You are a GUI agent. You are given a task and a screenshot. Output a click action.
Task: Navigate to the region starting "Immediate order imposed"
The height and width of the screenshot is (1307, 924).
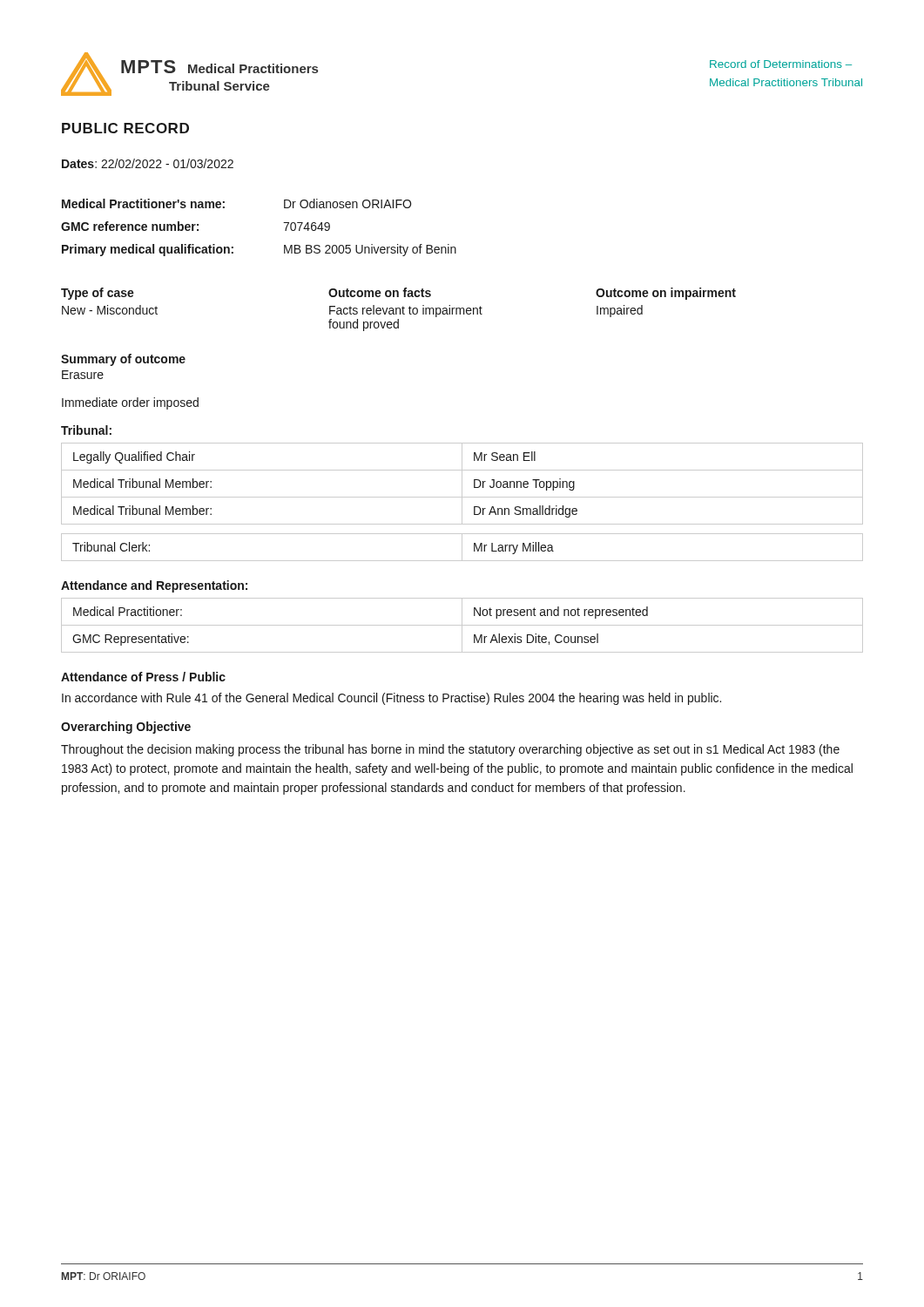130,402
